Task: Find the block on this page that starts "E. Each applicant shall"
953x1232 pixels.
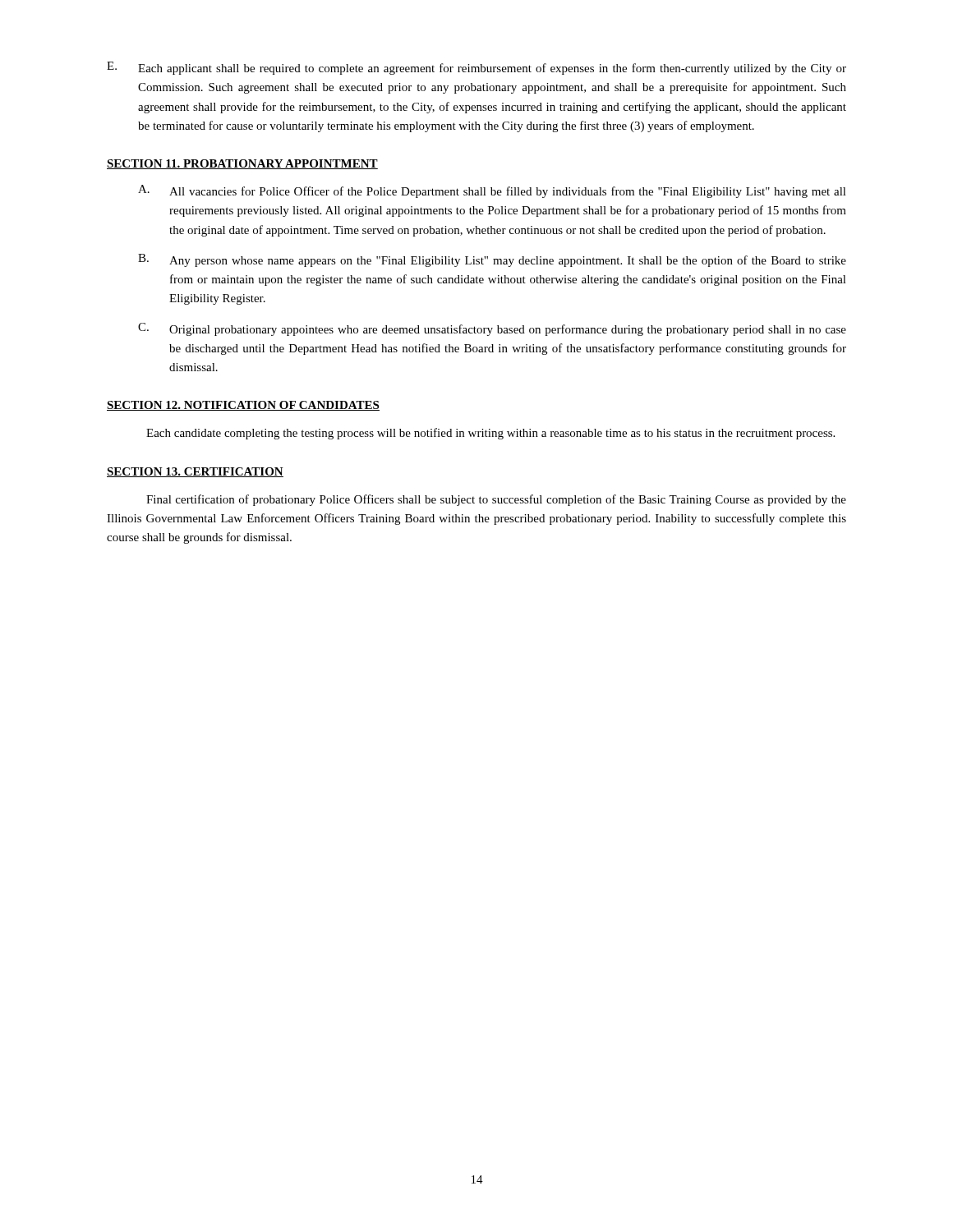Action: tap(476, 97)
